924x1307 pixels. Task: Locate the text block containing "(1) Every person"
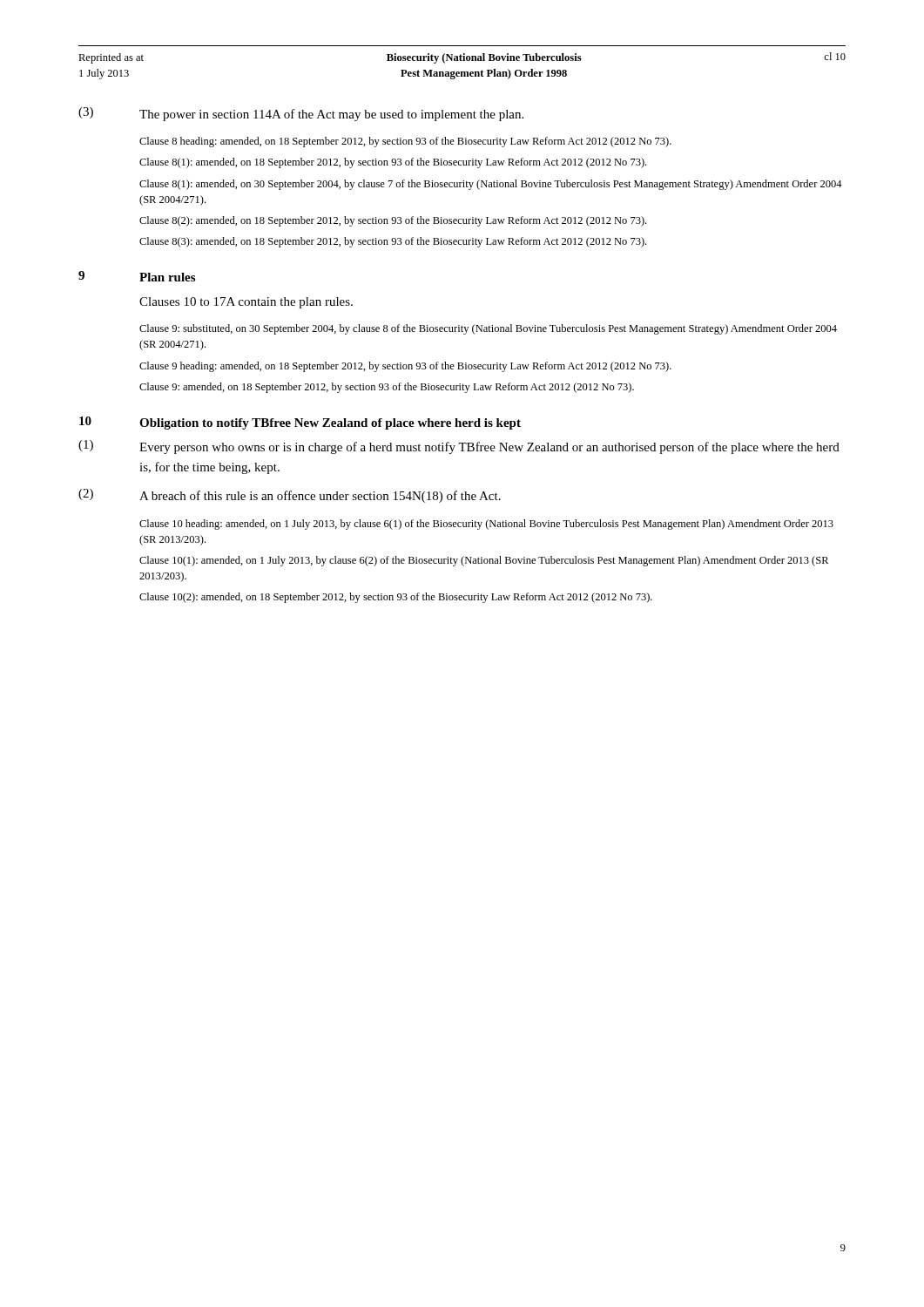[462, 457]
